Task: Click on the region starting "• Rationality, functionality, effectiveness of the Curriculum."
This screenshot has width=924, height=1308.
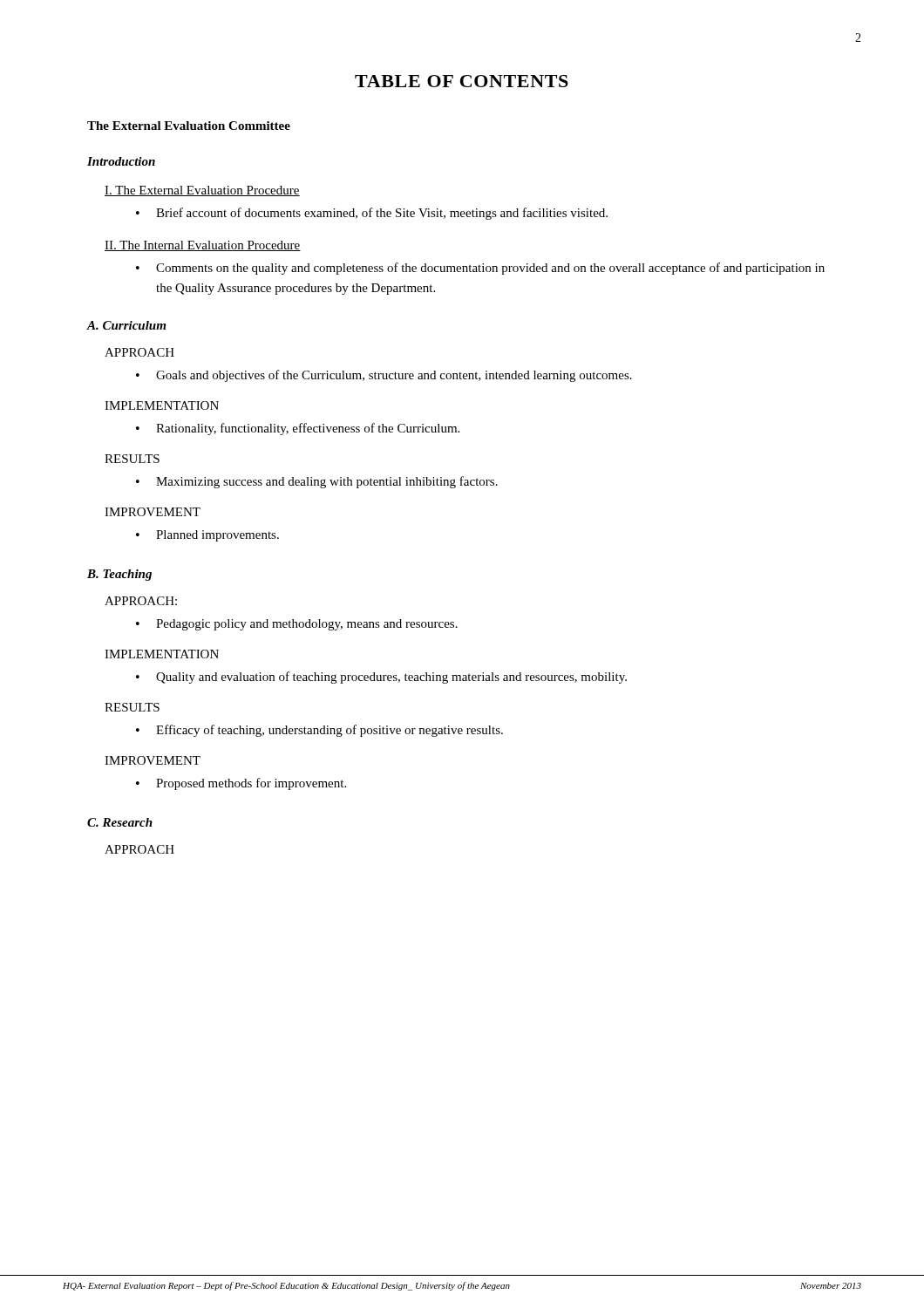Action: tap(298, 429)
